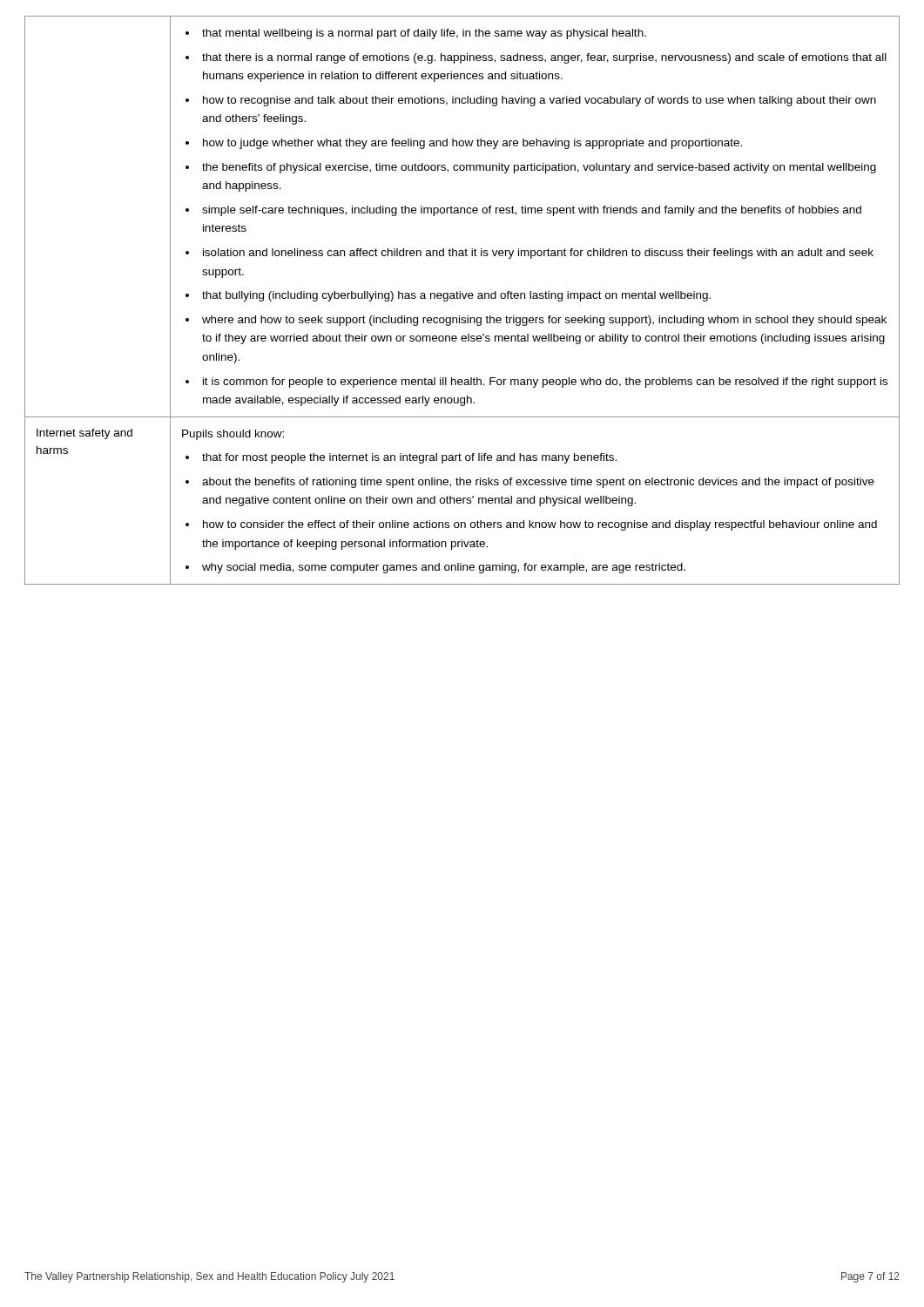
Task: Click on the text containing "Internet safety and"
Action: pos(84,432)
